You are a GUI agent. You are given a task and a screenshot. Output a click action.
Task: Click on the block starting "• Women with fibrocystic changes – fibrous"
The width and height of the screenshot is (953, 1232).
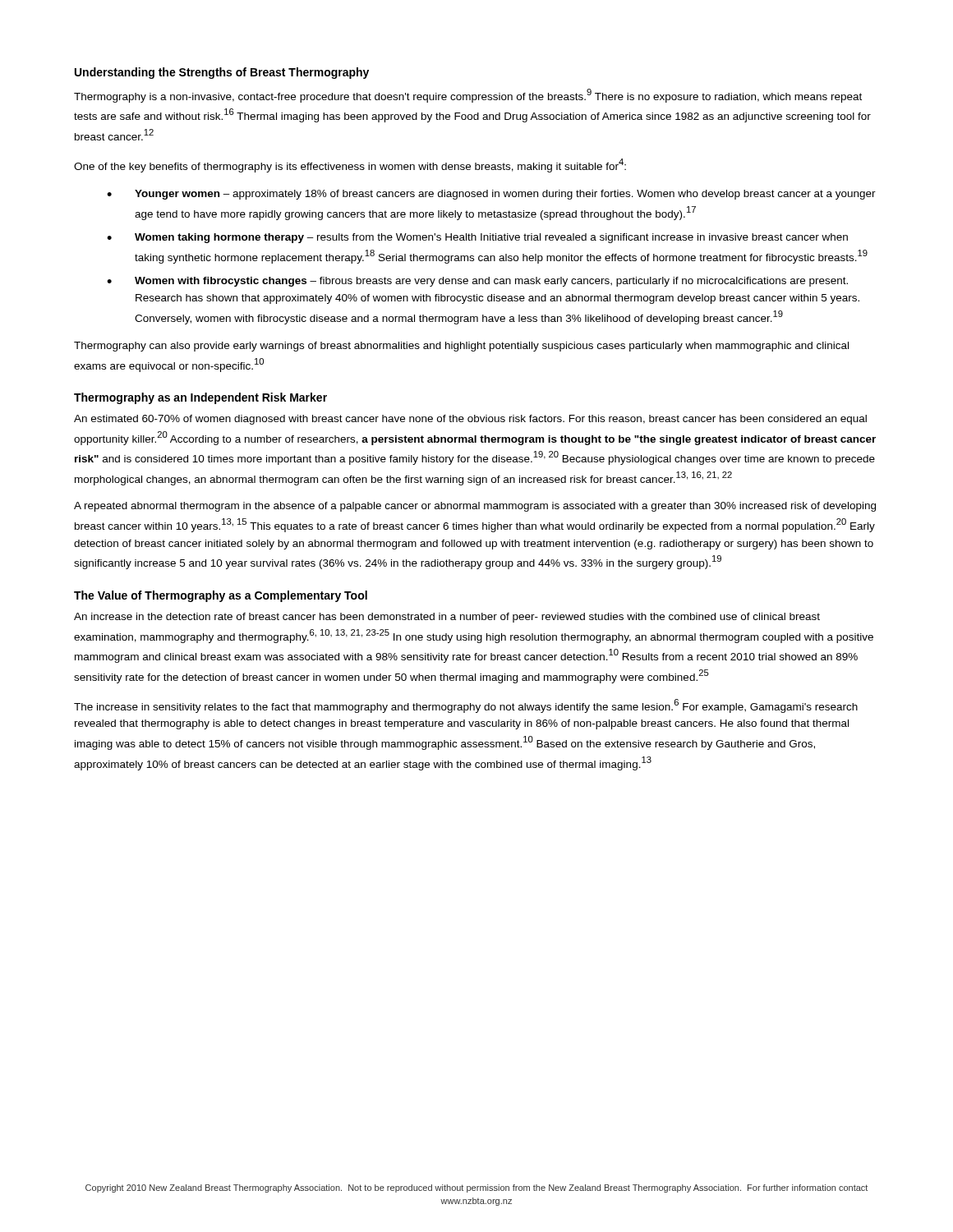(x=493, y=300)
